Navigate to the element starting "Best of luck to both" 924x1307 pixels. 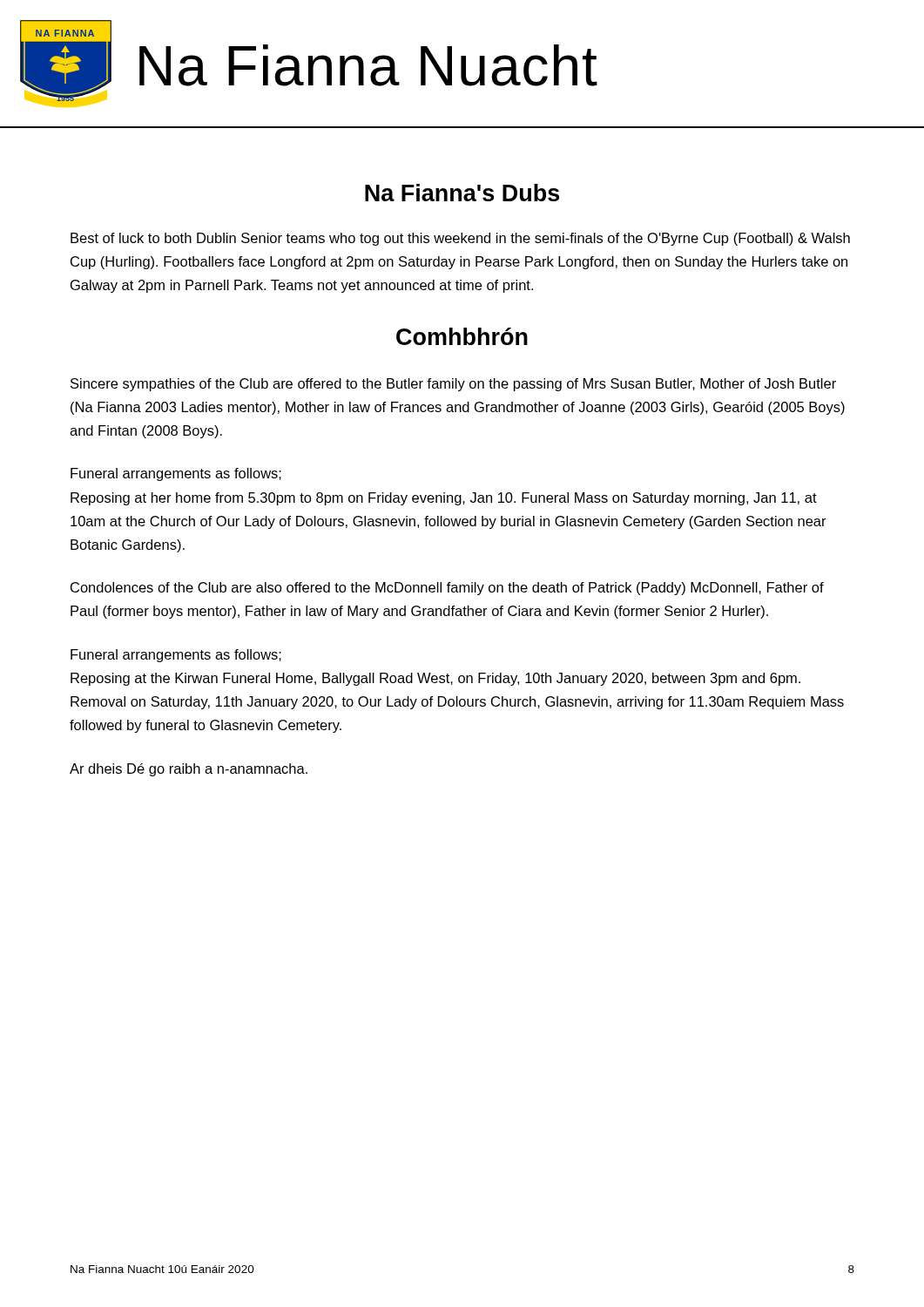[x=460, y=262]
